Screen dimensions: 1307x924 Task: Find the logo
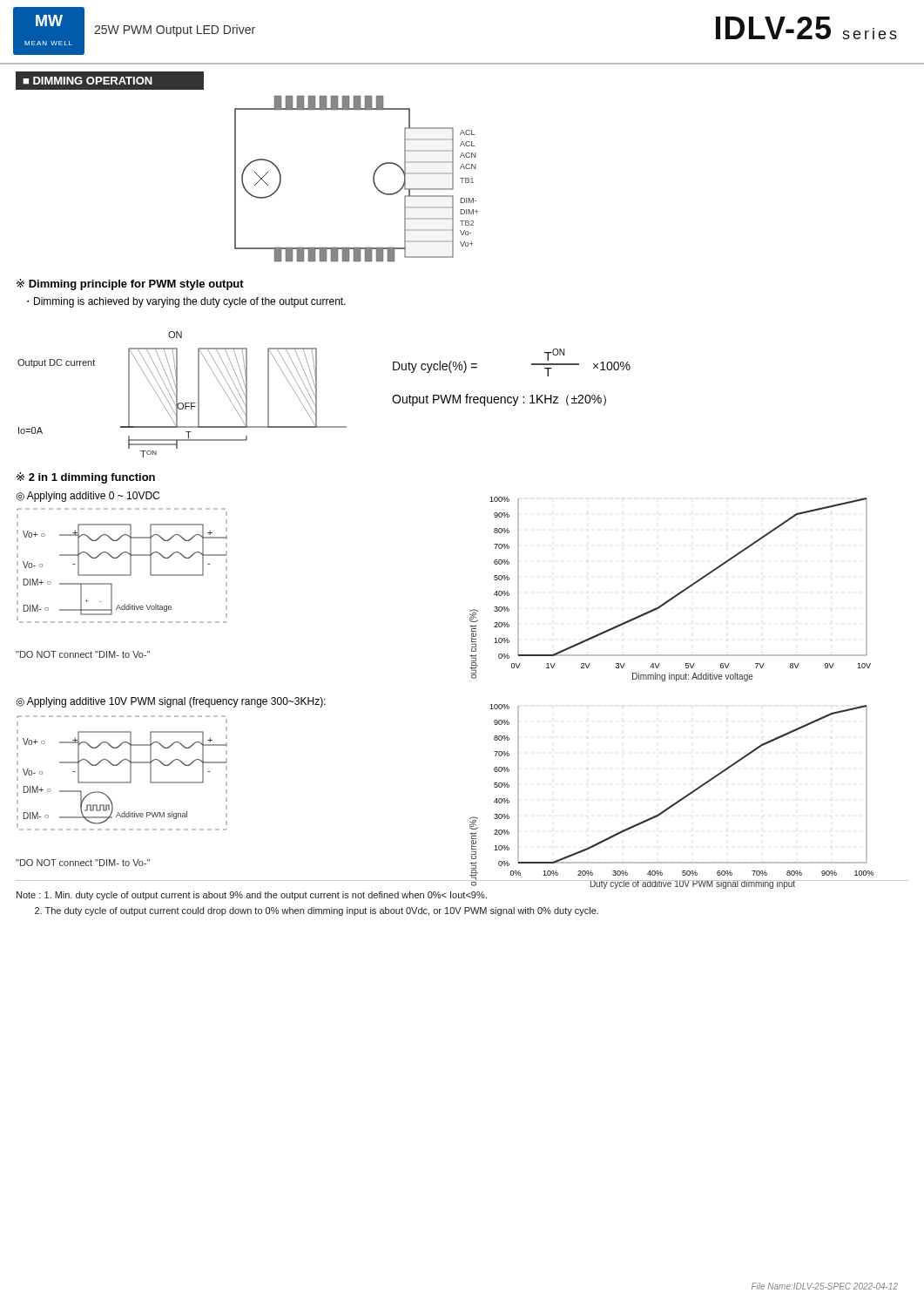tap(49, 31)
